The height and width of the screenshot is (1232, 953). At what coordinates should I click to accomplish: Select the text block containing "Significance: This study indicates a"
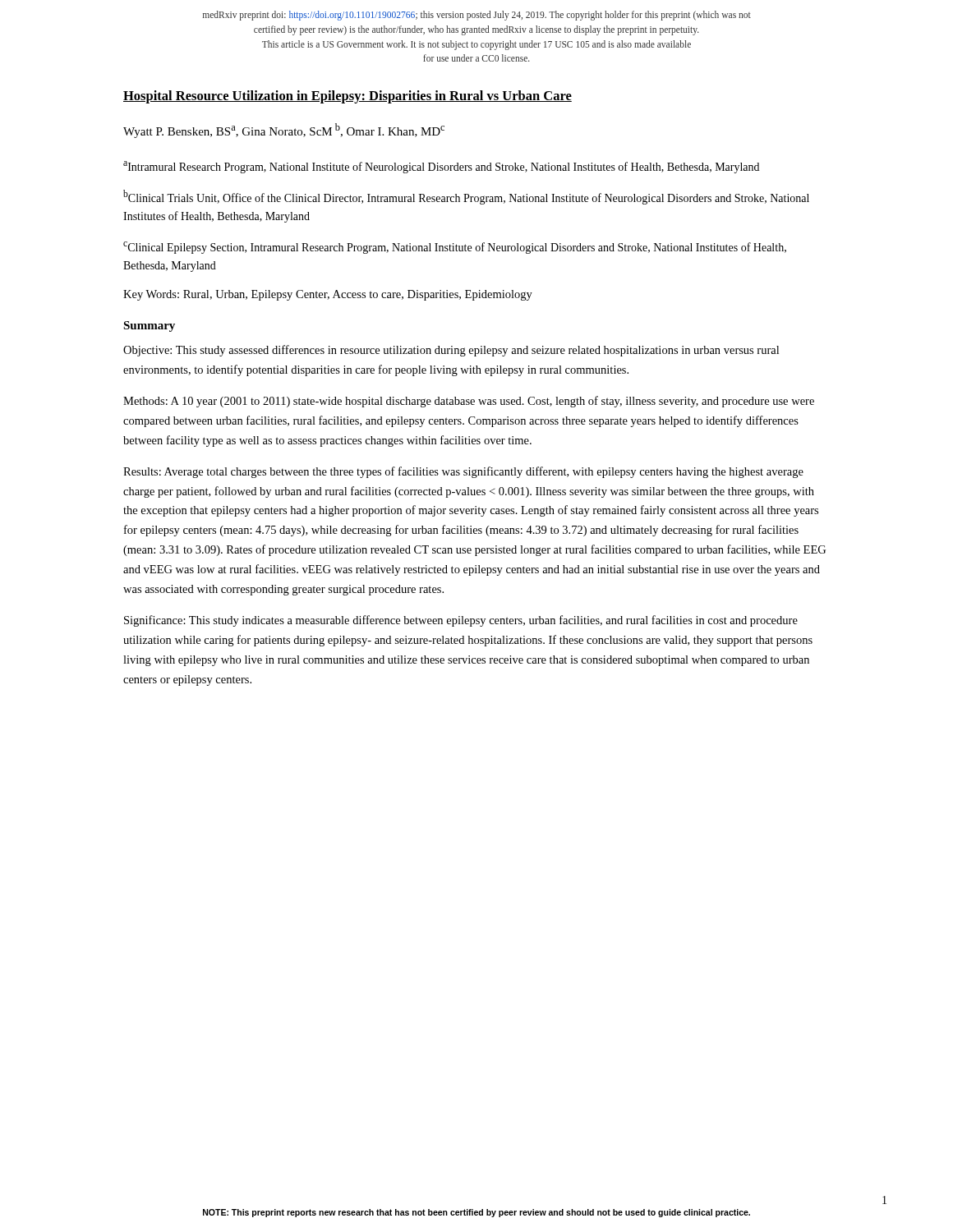point(468,650)
